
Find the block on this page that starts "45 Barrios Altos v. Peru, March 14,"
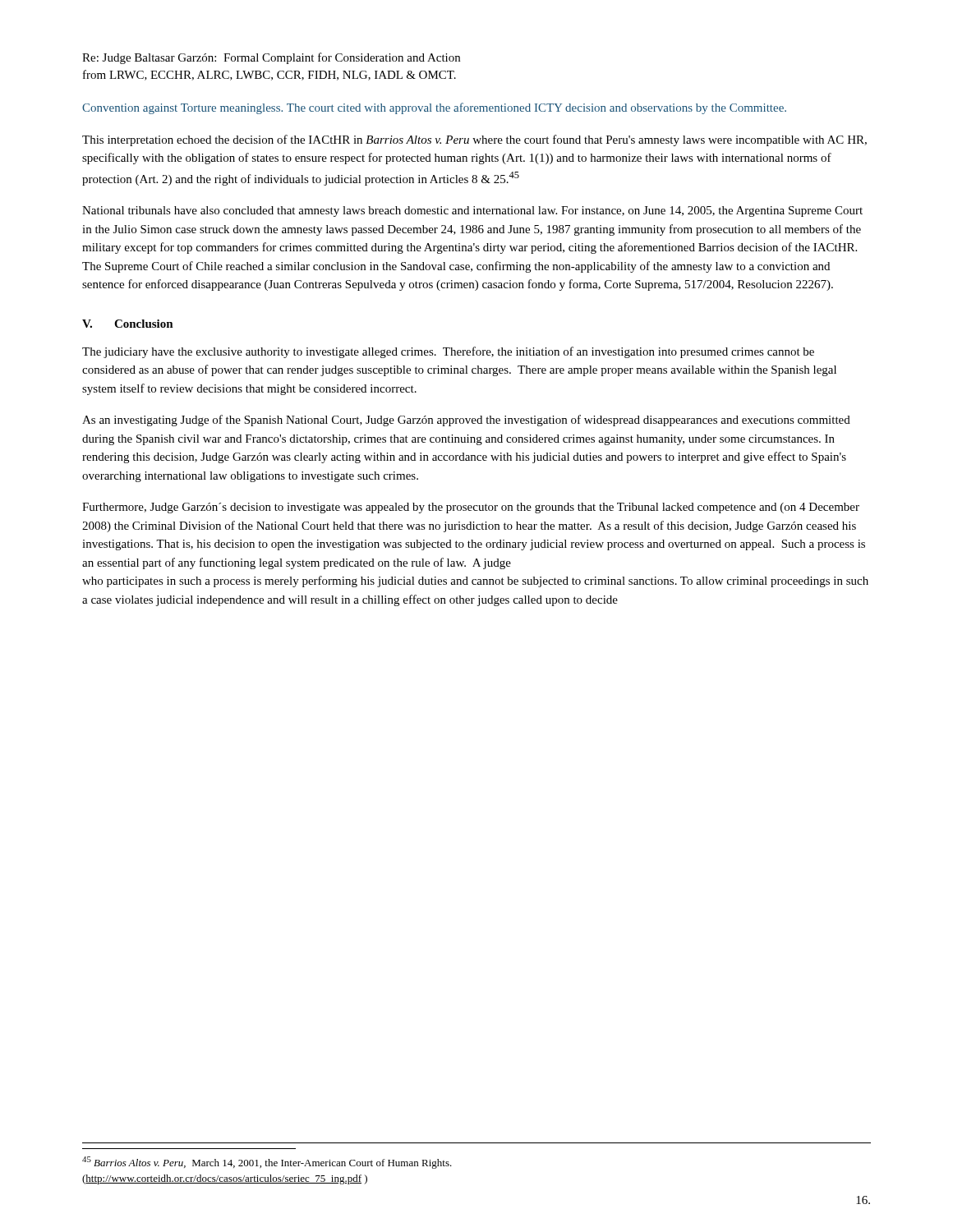click(267, 1166)
